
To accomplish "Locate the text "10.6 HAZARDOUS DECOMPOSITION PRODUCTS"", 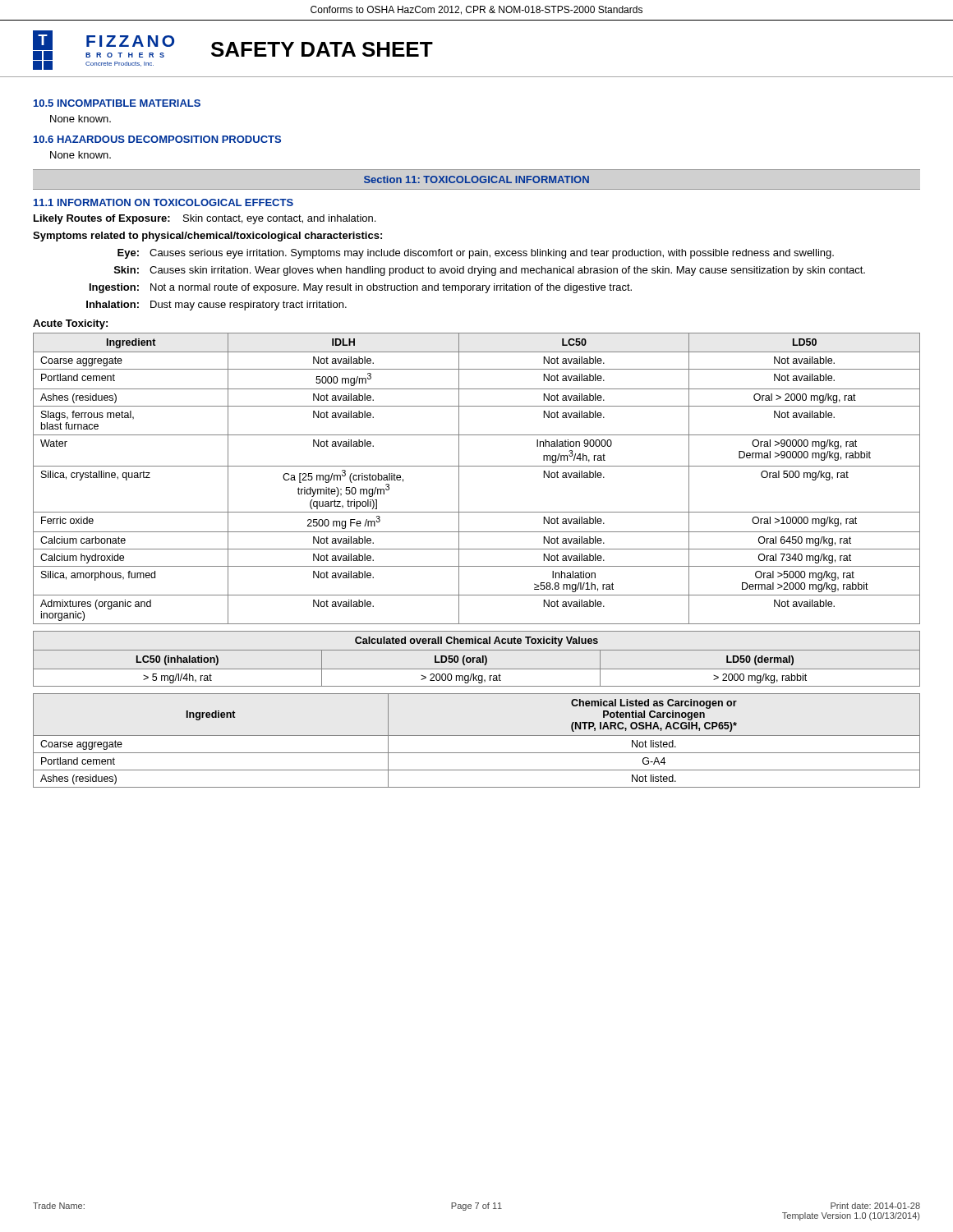I will (x=157, y=139).
